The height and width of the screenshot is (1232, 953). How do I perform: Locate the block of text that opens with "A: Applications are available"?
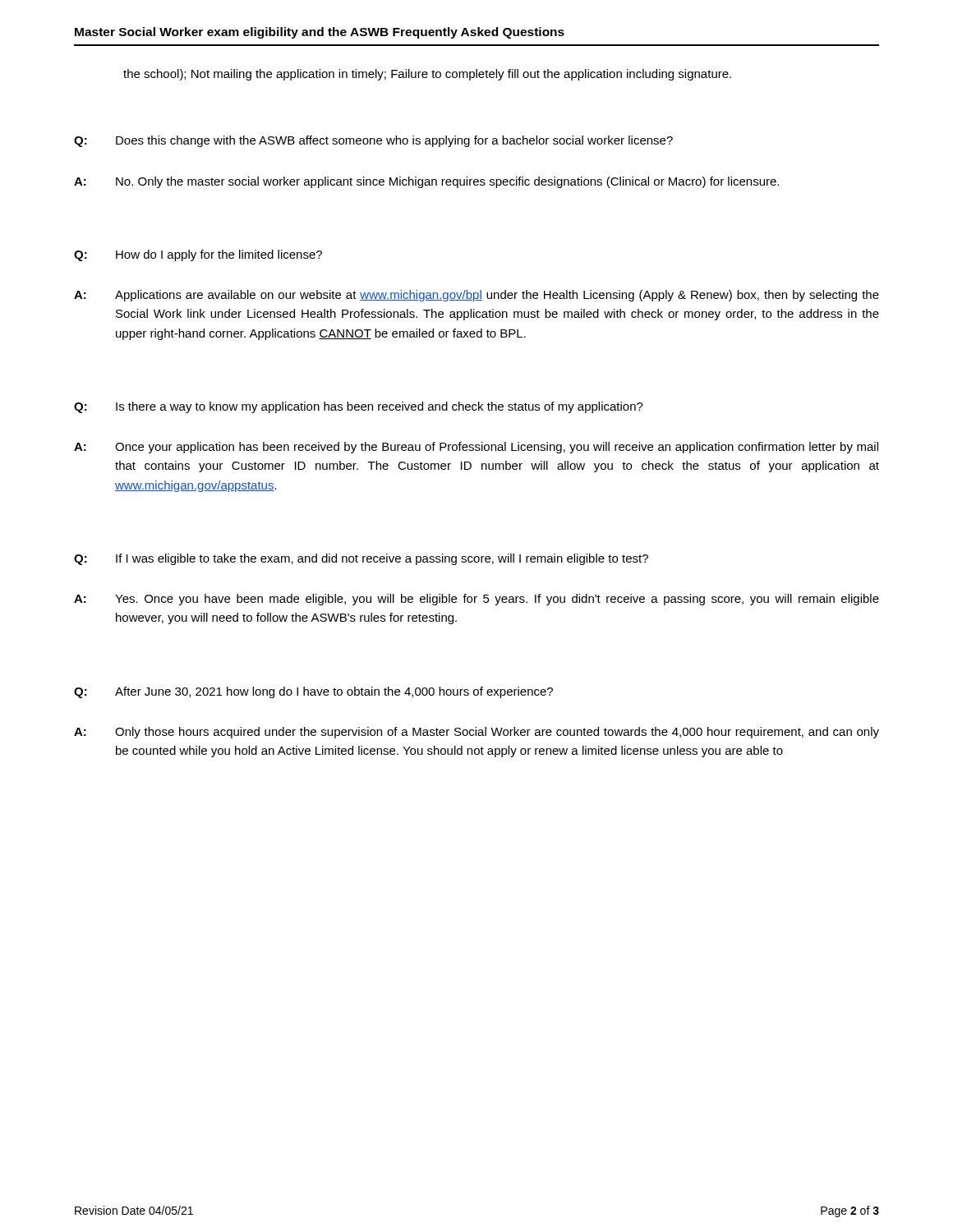[x=476, y=314]
